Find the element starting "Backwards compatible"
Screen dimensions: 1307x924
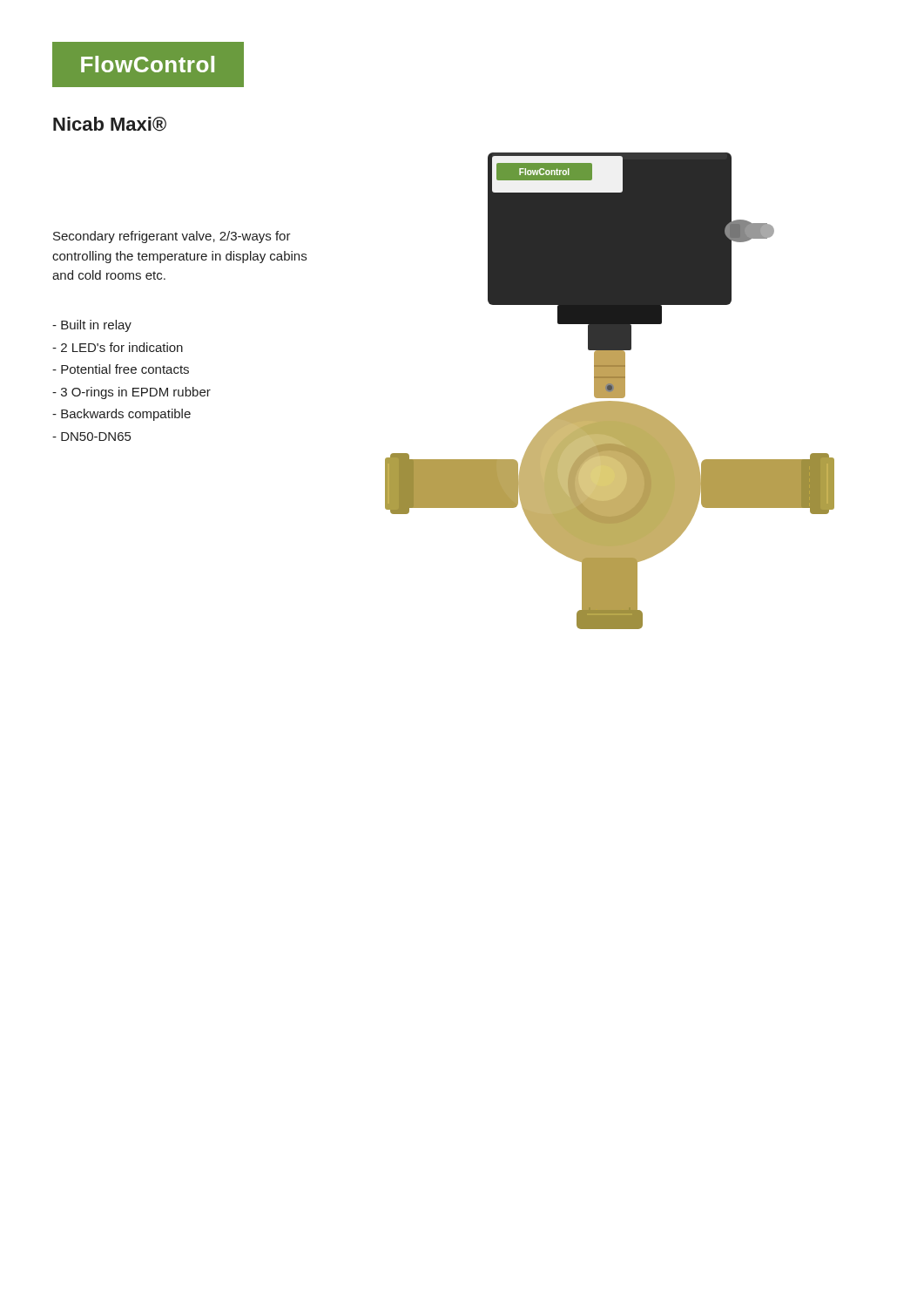122,413
